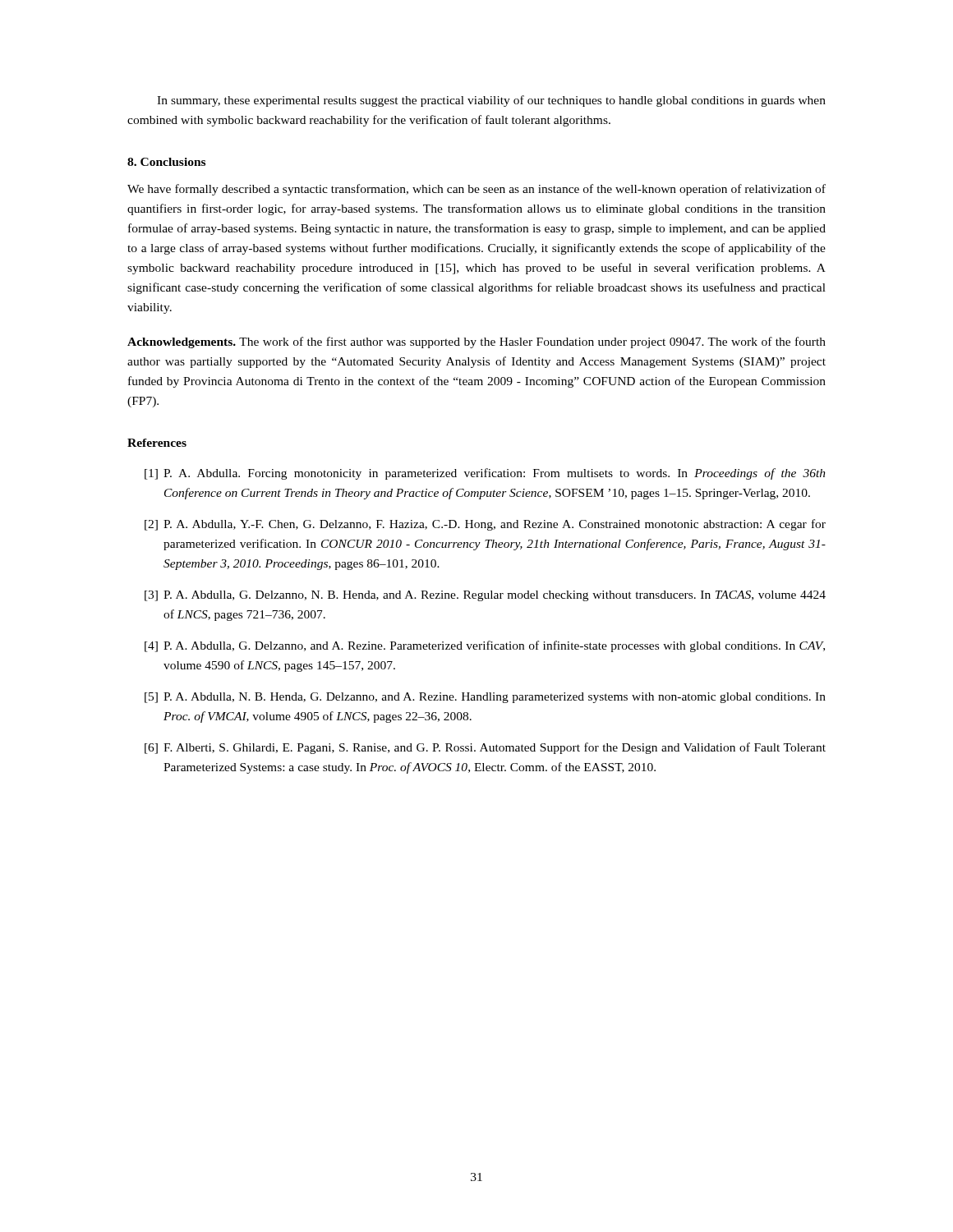Click on the list item containing "[2] P. A."
This screenshot has width=953, height=1232.
click(476, 544)
